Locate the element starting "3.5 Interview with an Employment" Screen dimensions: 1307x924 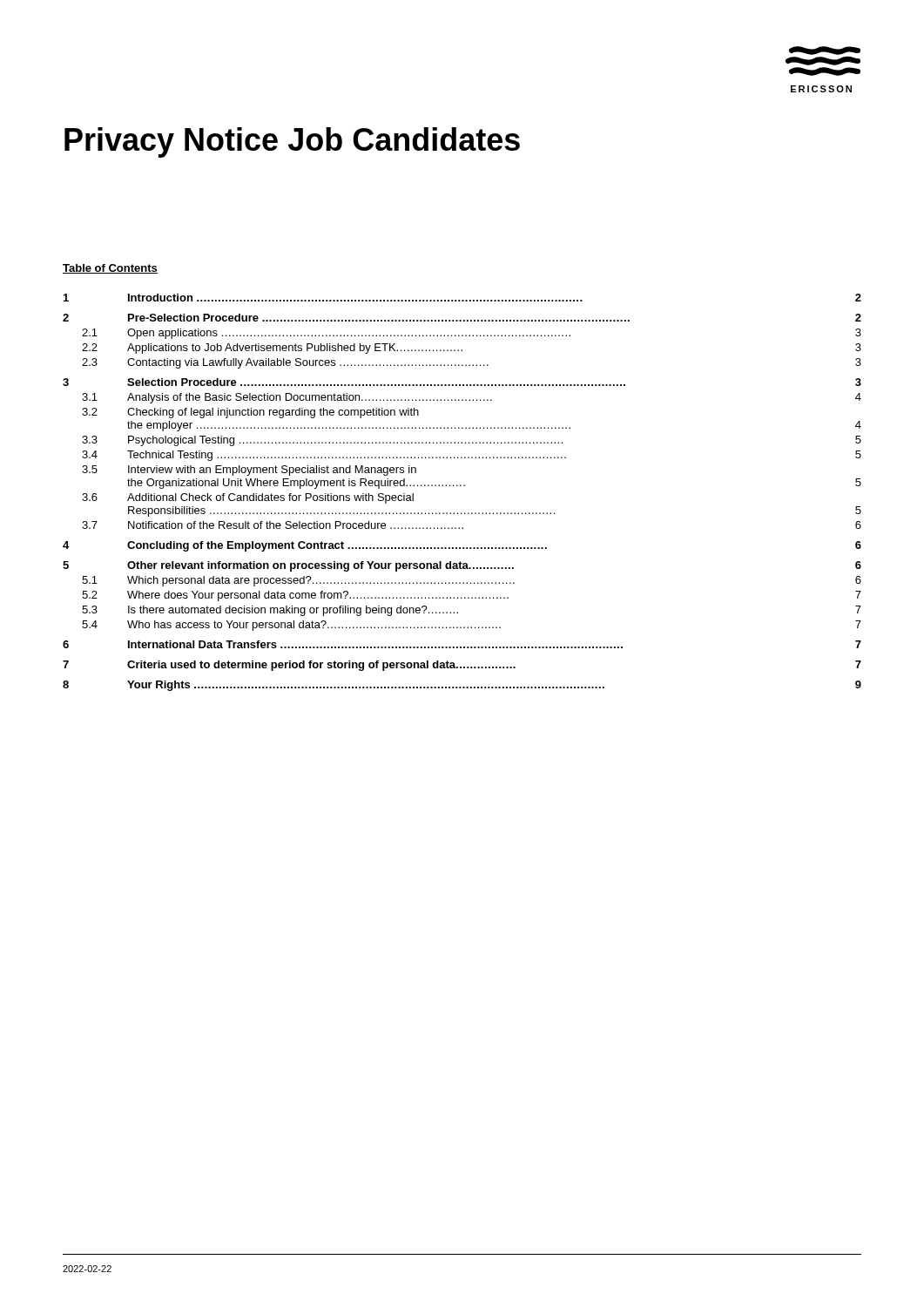(x=462, y=476)
